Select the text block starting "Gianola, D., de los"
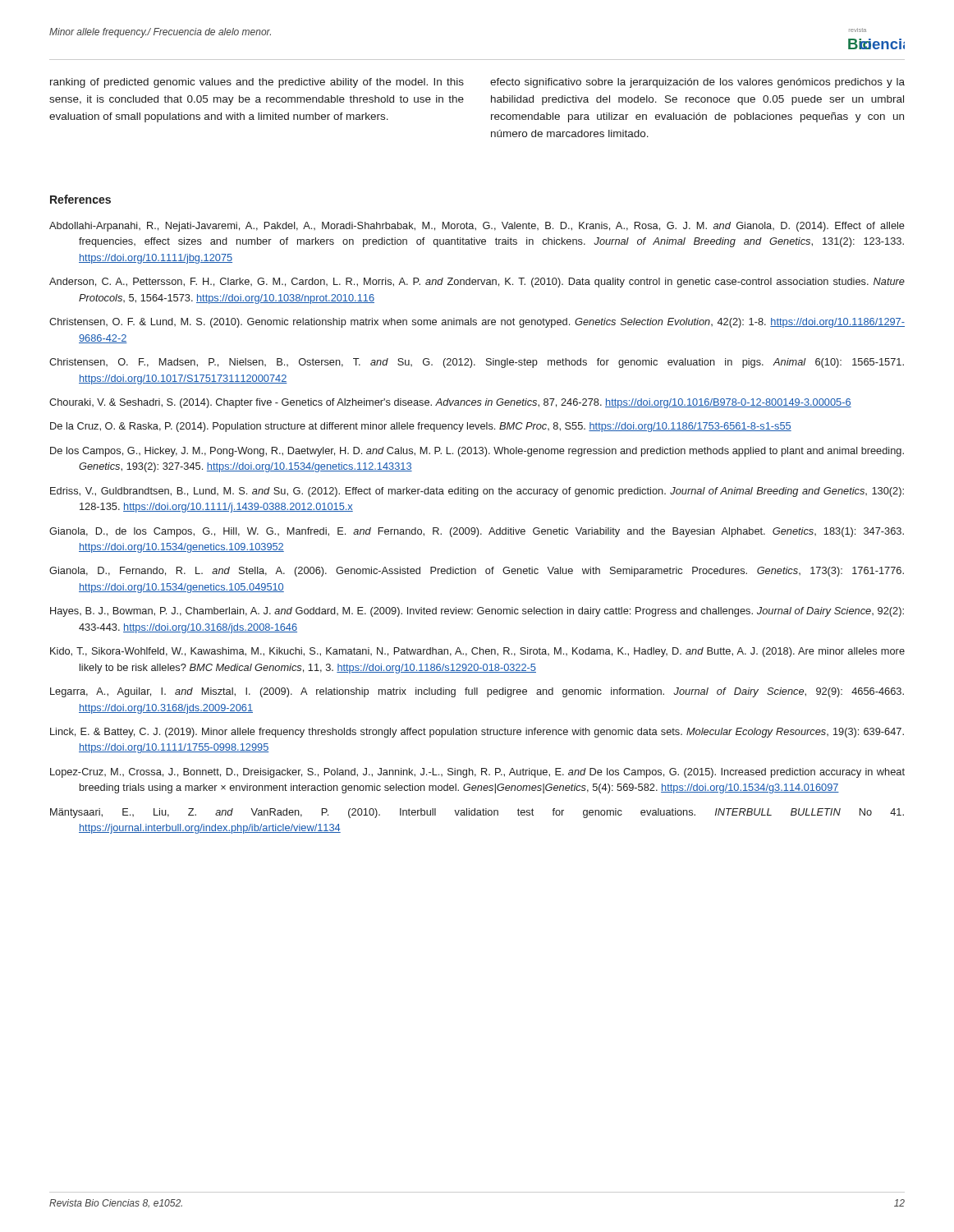The image size is (954, 1232). click(477, 539)
